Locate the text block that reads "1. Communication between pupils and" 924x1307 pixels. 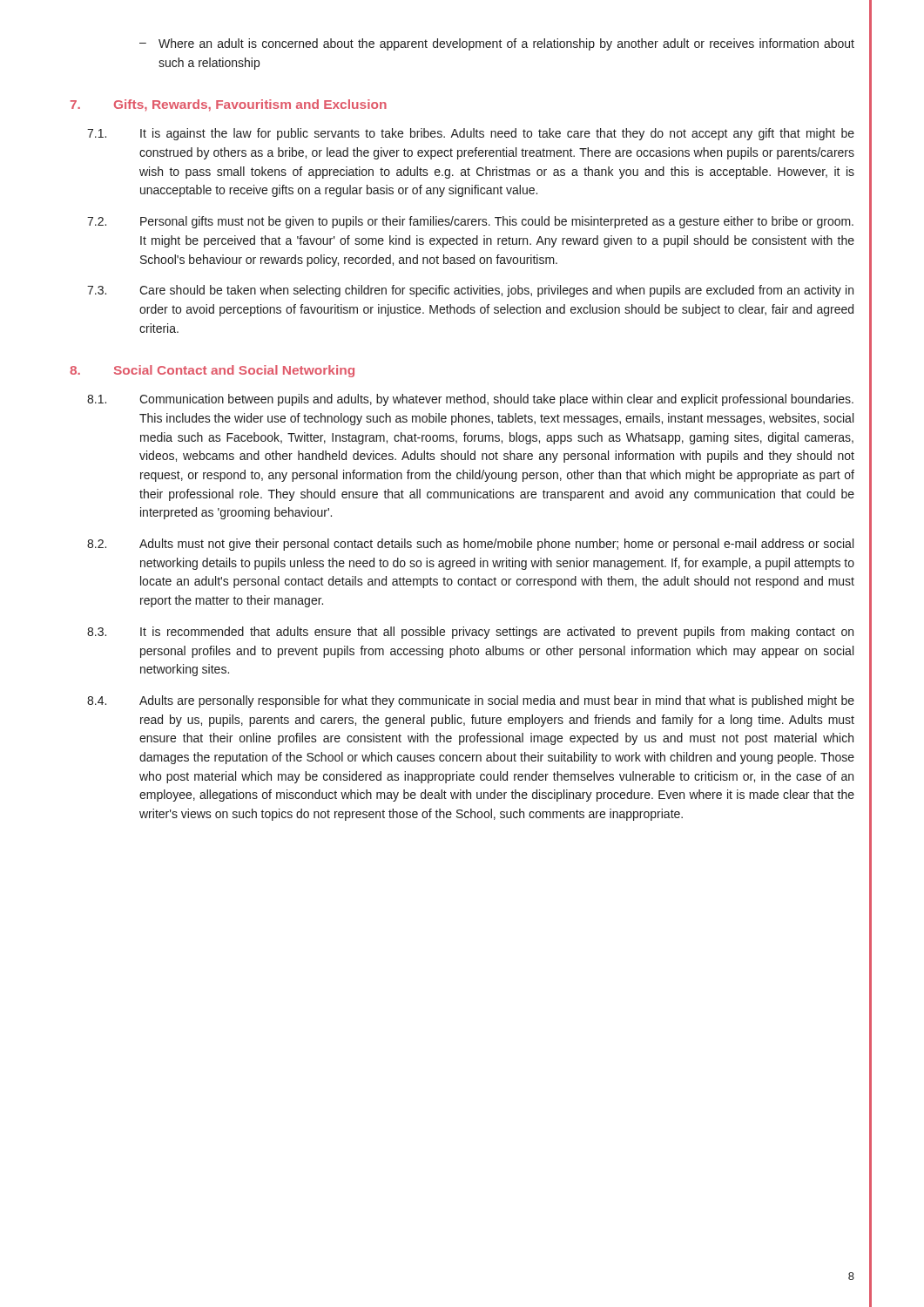pos(462,457)
